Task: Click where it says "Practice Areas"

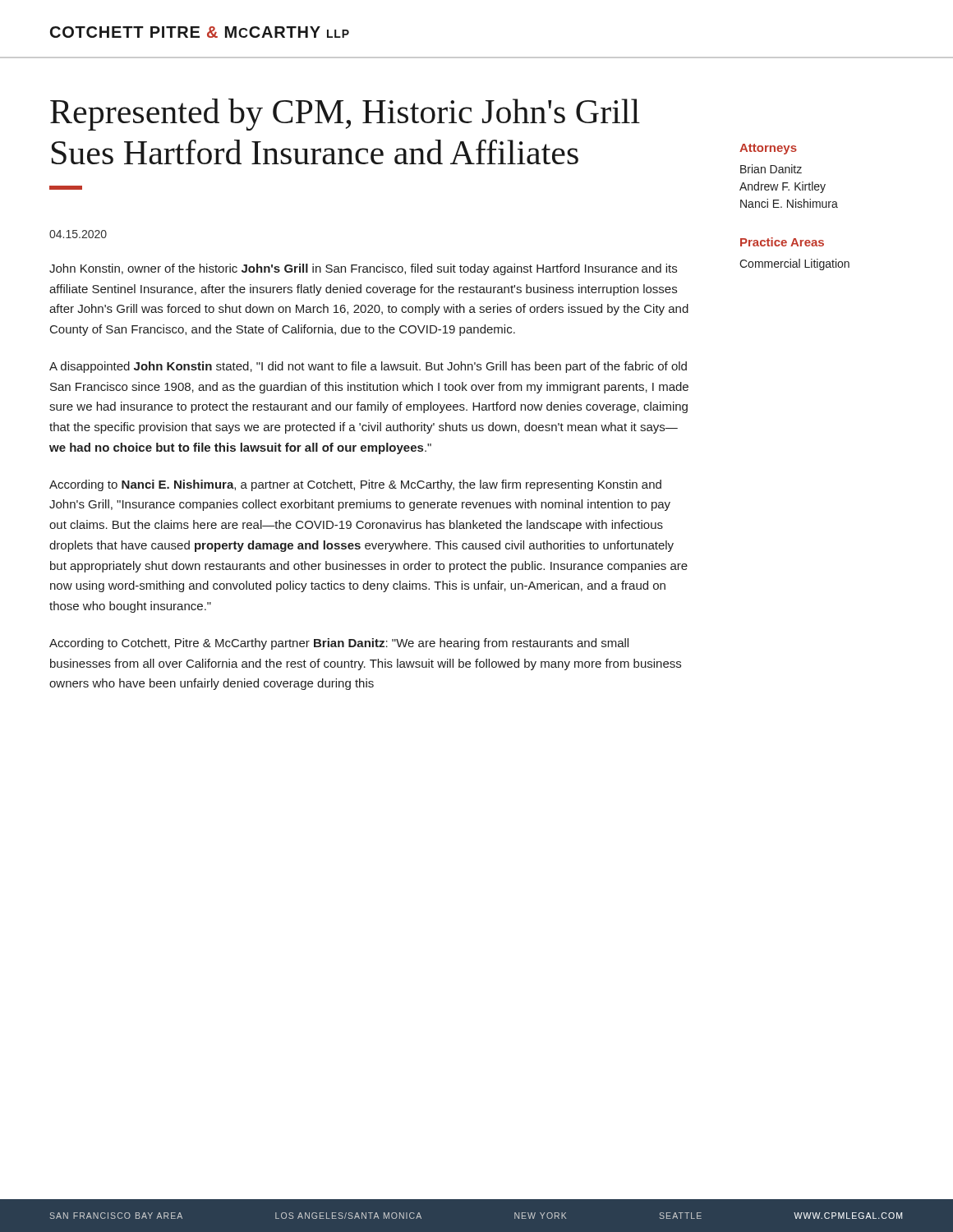Action: (782, 242)
